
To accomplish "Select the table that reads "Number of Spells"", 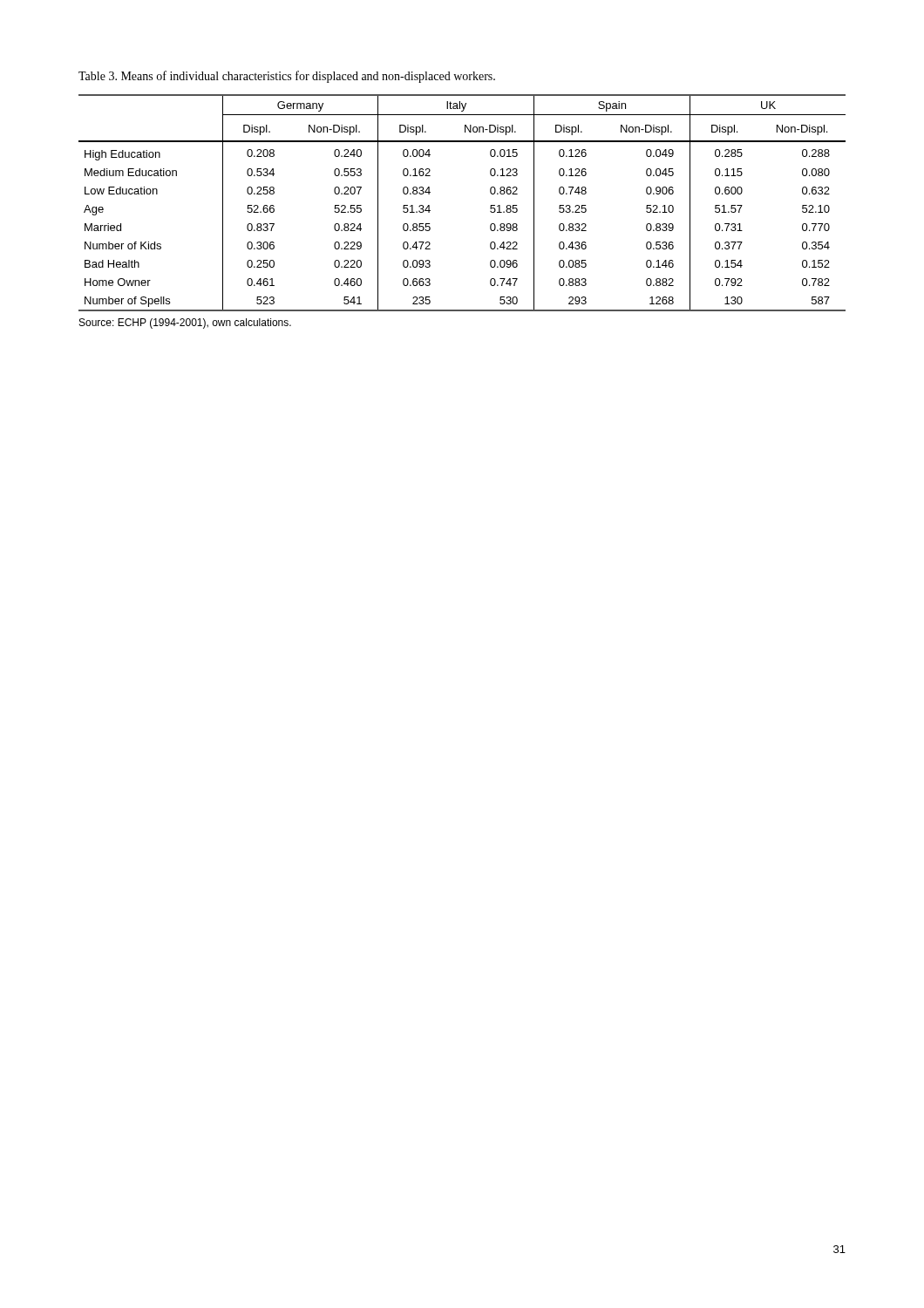I will click(462, 203).
